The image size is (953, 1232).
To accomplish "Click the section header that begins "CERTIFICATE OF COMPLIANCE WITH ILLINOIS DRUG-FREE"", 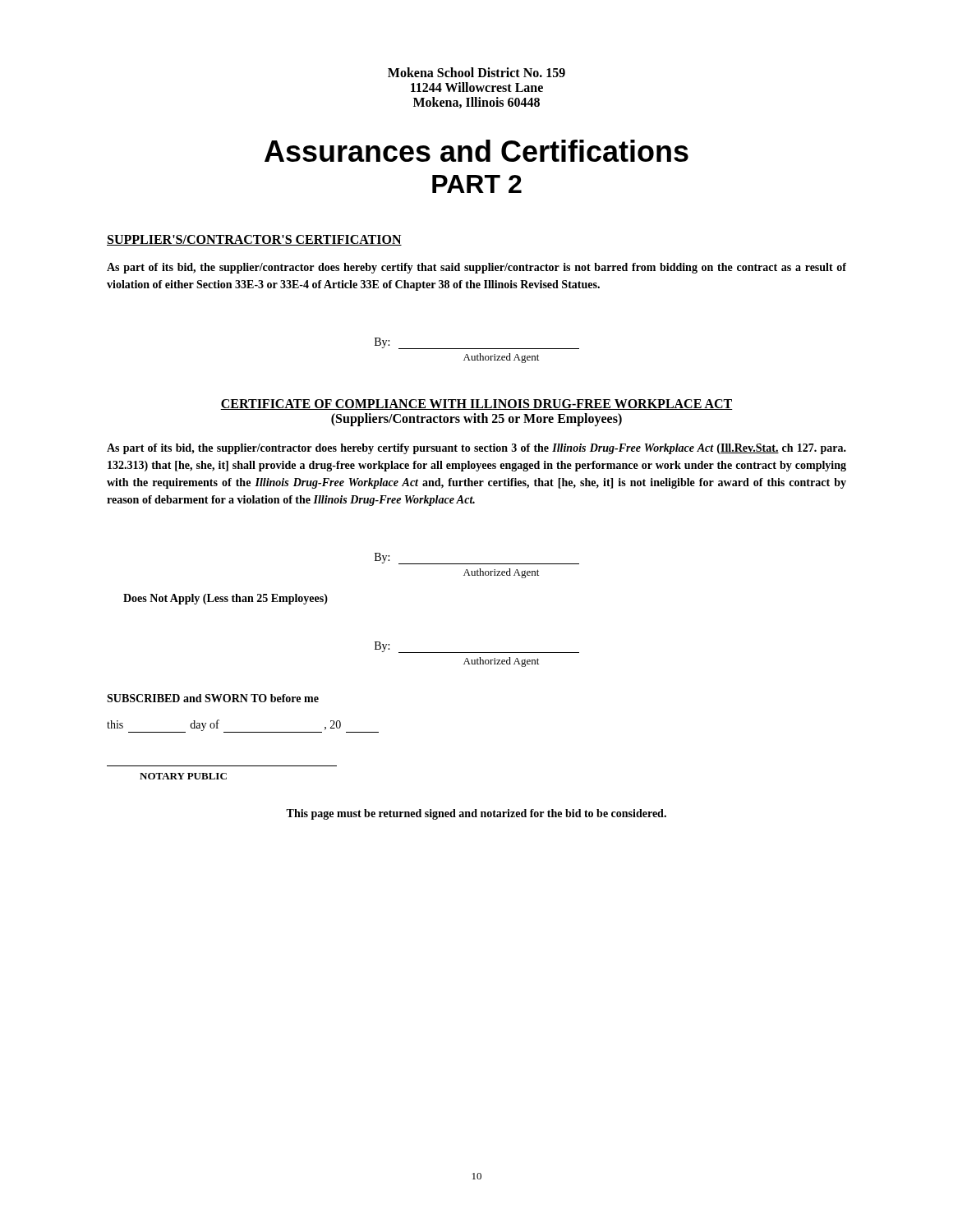I will click(476, 411).
